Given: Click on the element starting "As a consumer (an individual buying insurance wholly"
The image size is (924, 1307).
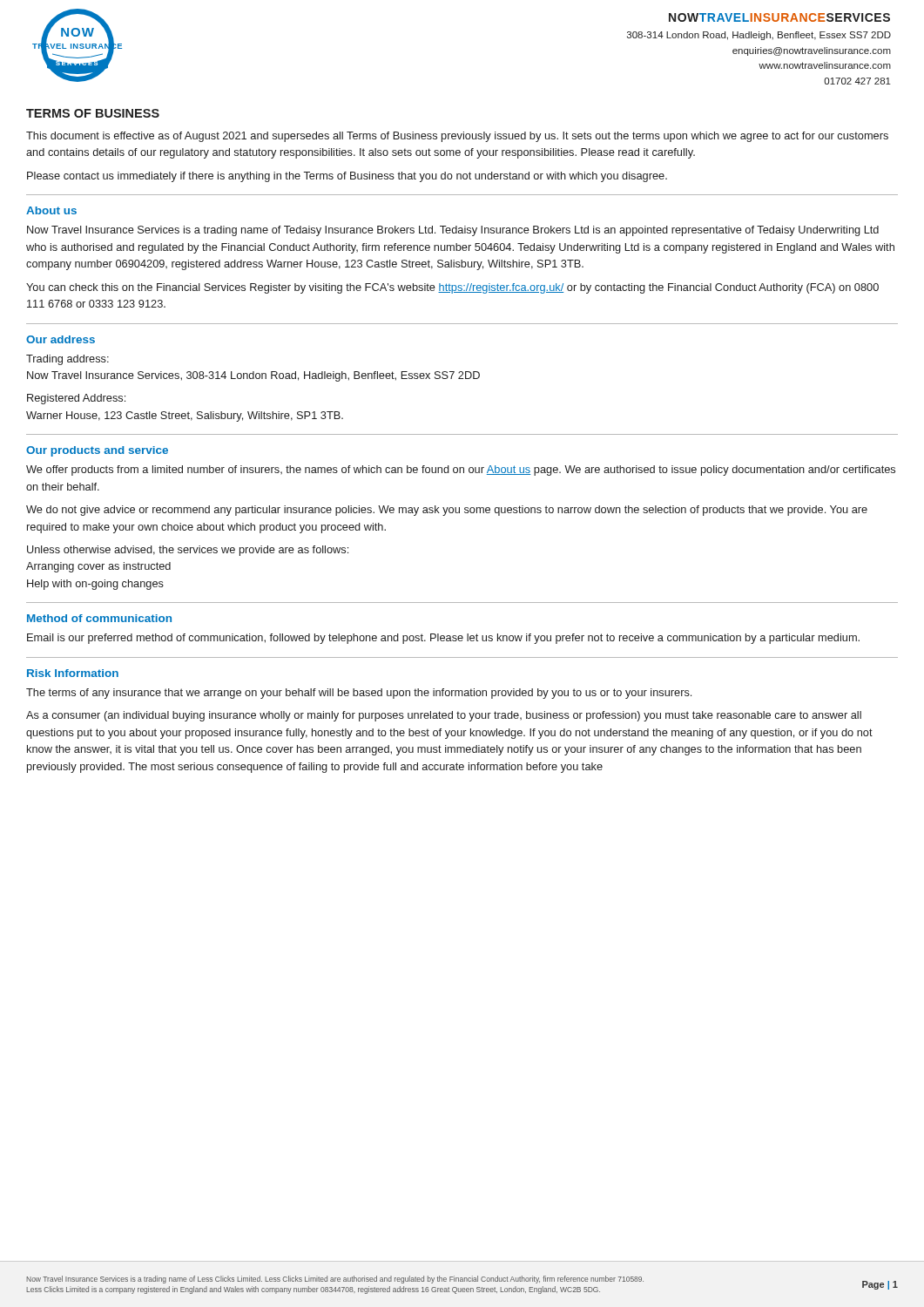Looking at the screenshot, I should tap(449, 740).
